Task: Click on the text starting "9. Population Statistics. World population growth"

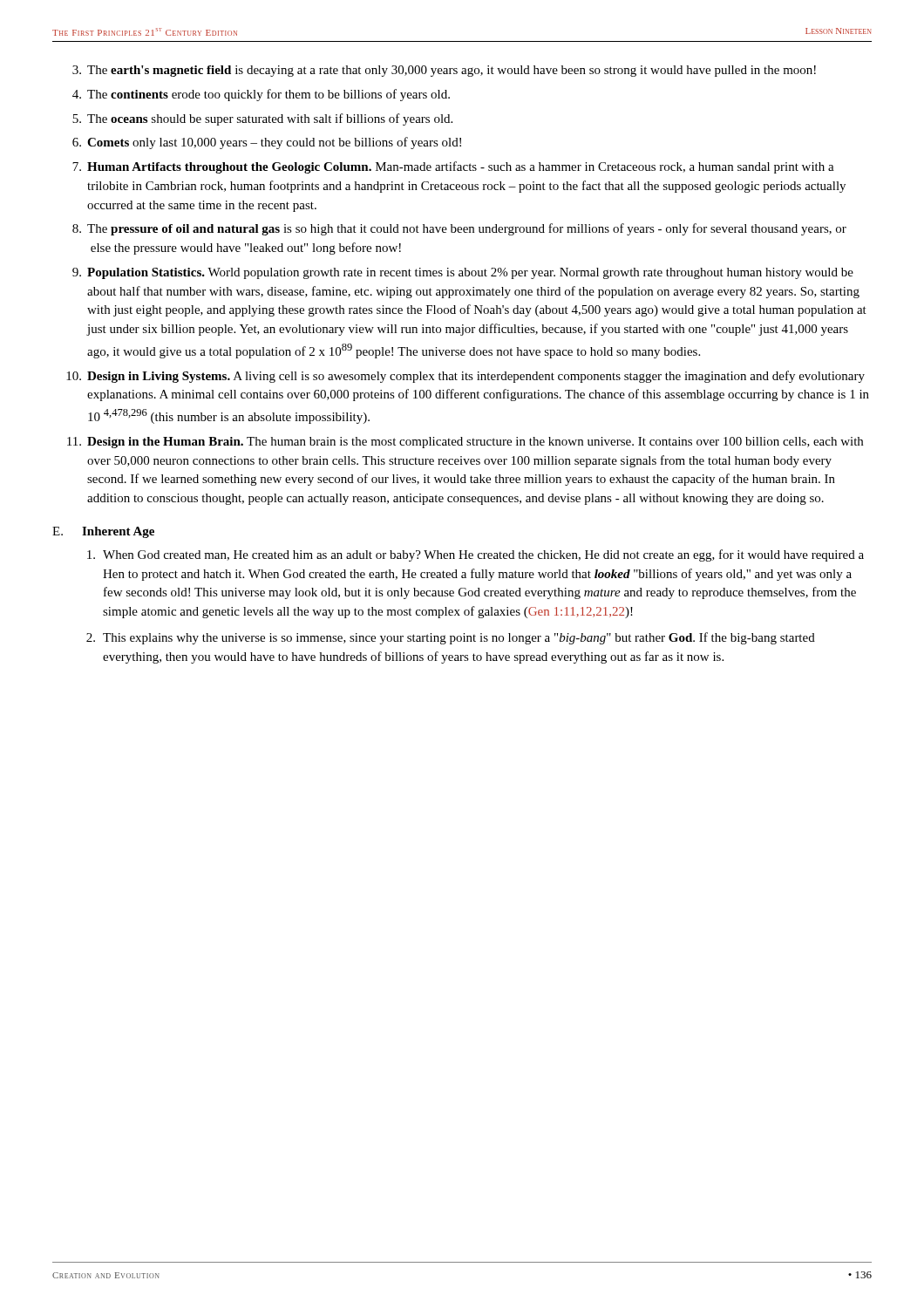Action: (x=462, y=312)
